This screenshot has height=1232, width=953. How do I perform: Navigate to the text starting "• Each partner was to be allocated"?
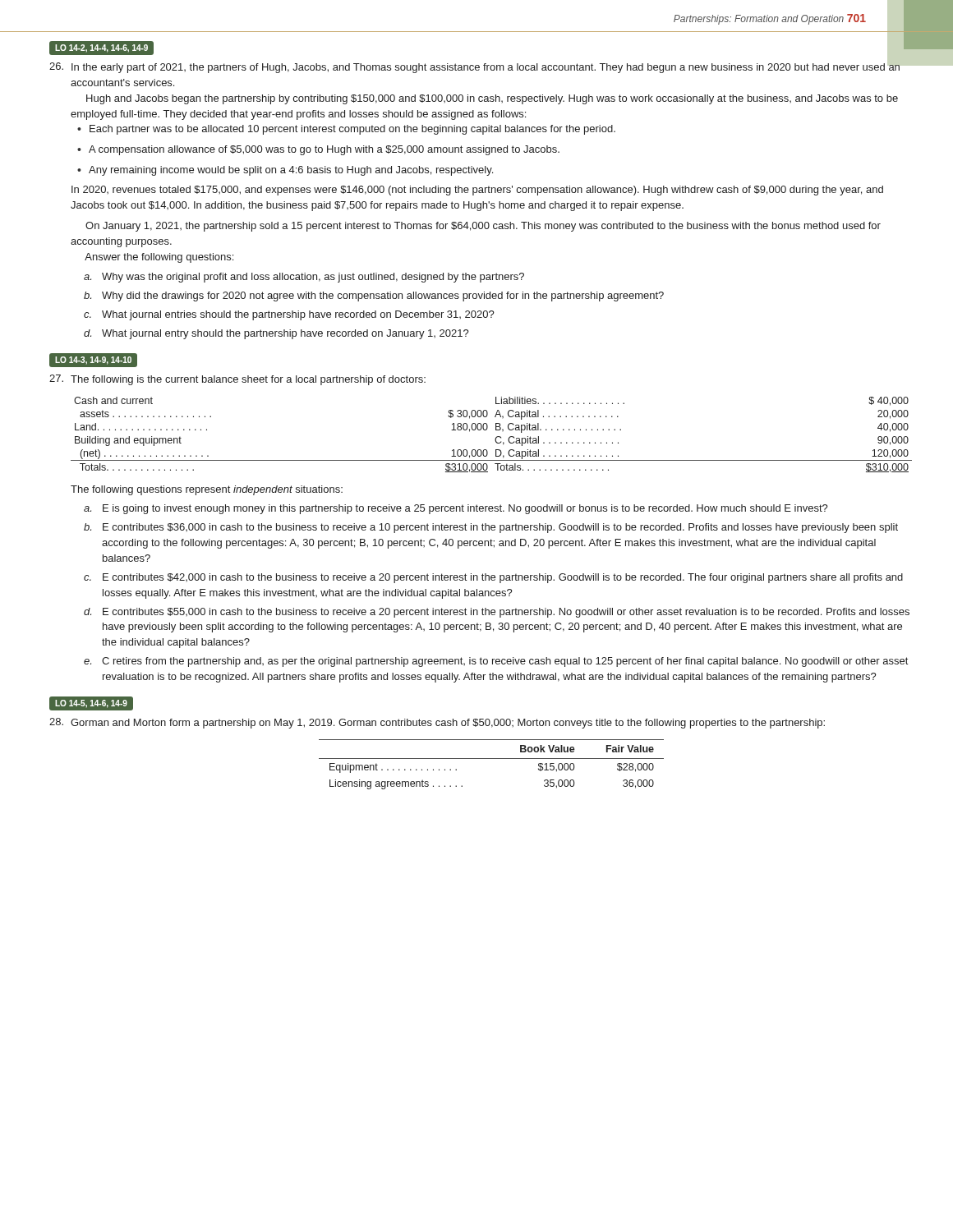point(347,130)
